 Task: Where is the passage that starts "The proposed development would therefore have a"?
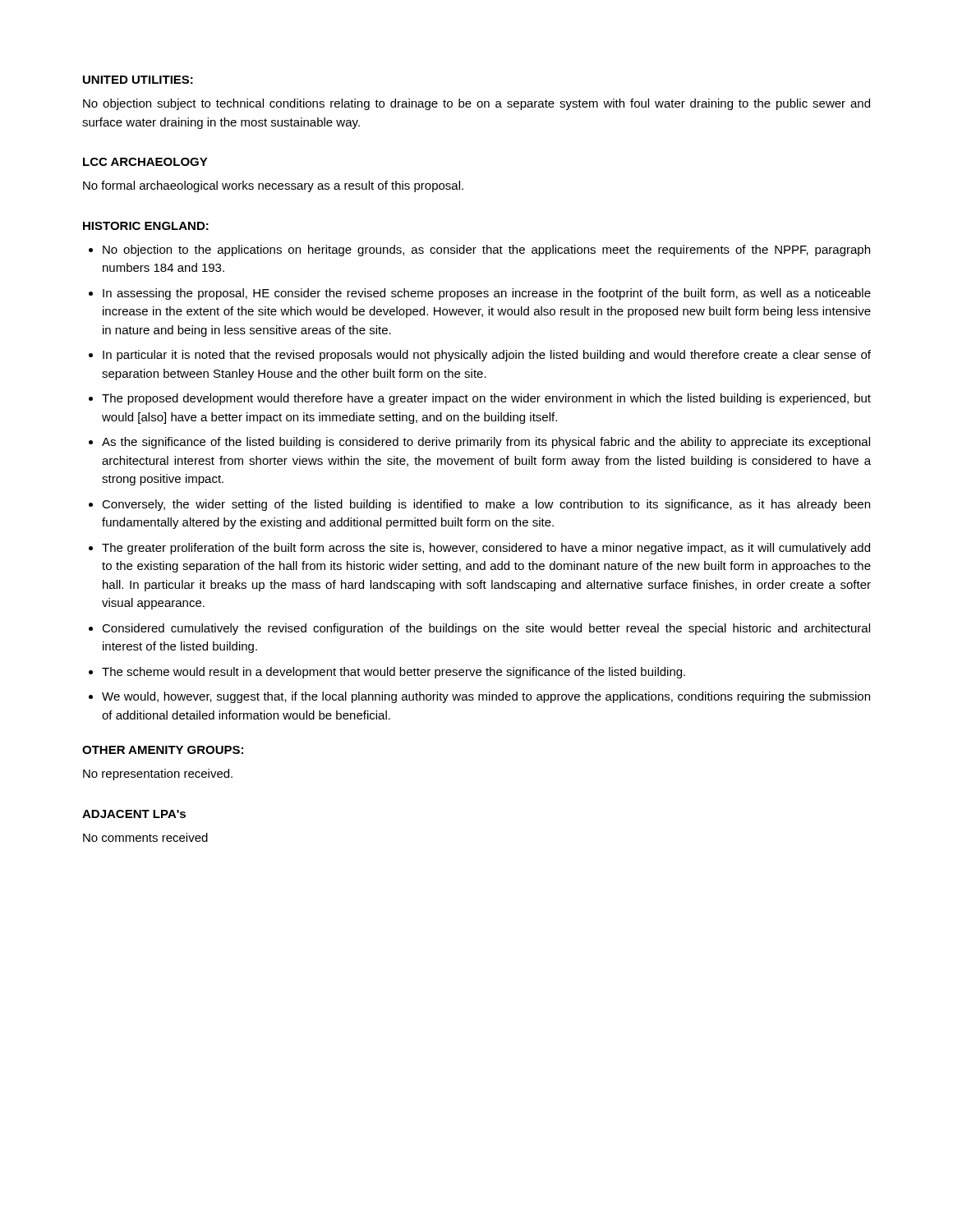486,407
